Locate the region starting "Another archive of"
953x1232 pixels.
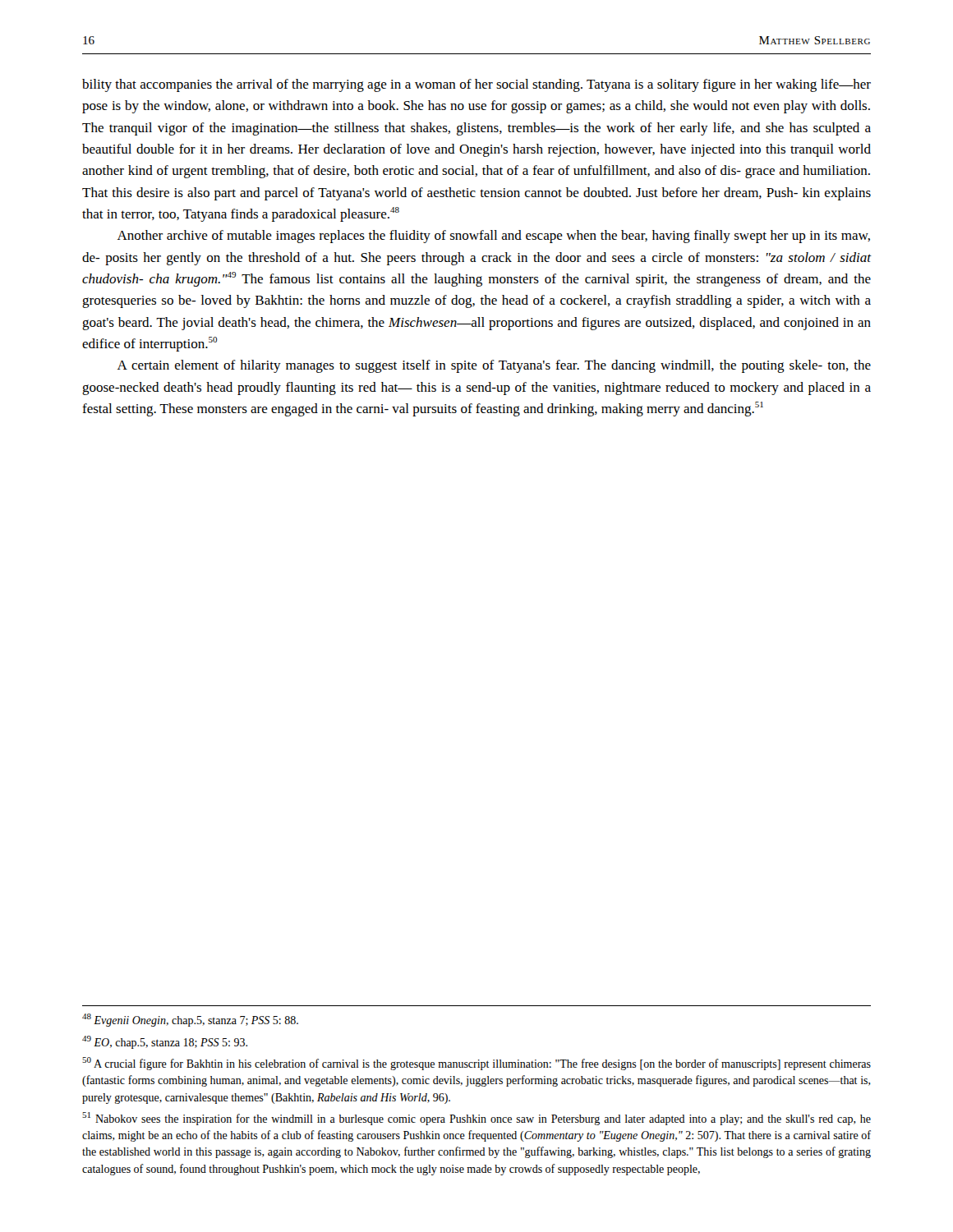[x=476, y=290]
